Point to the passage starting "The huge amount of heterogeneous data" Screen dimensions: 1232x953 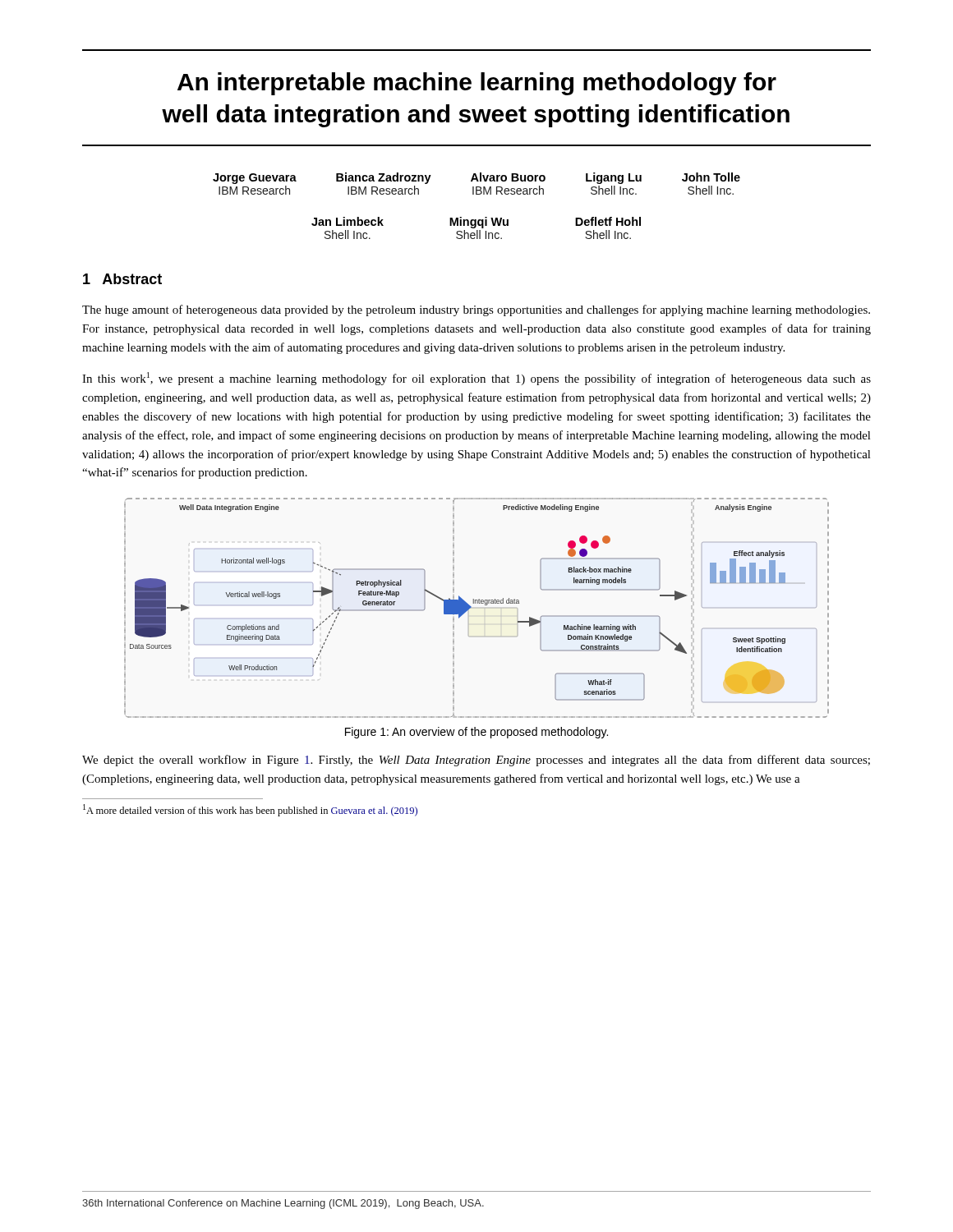(476, 329)
